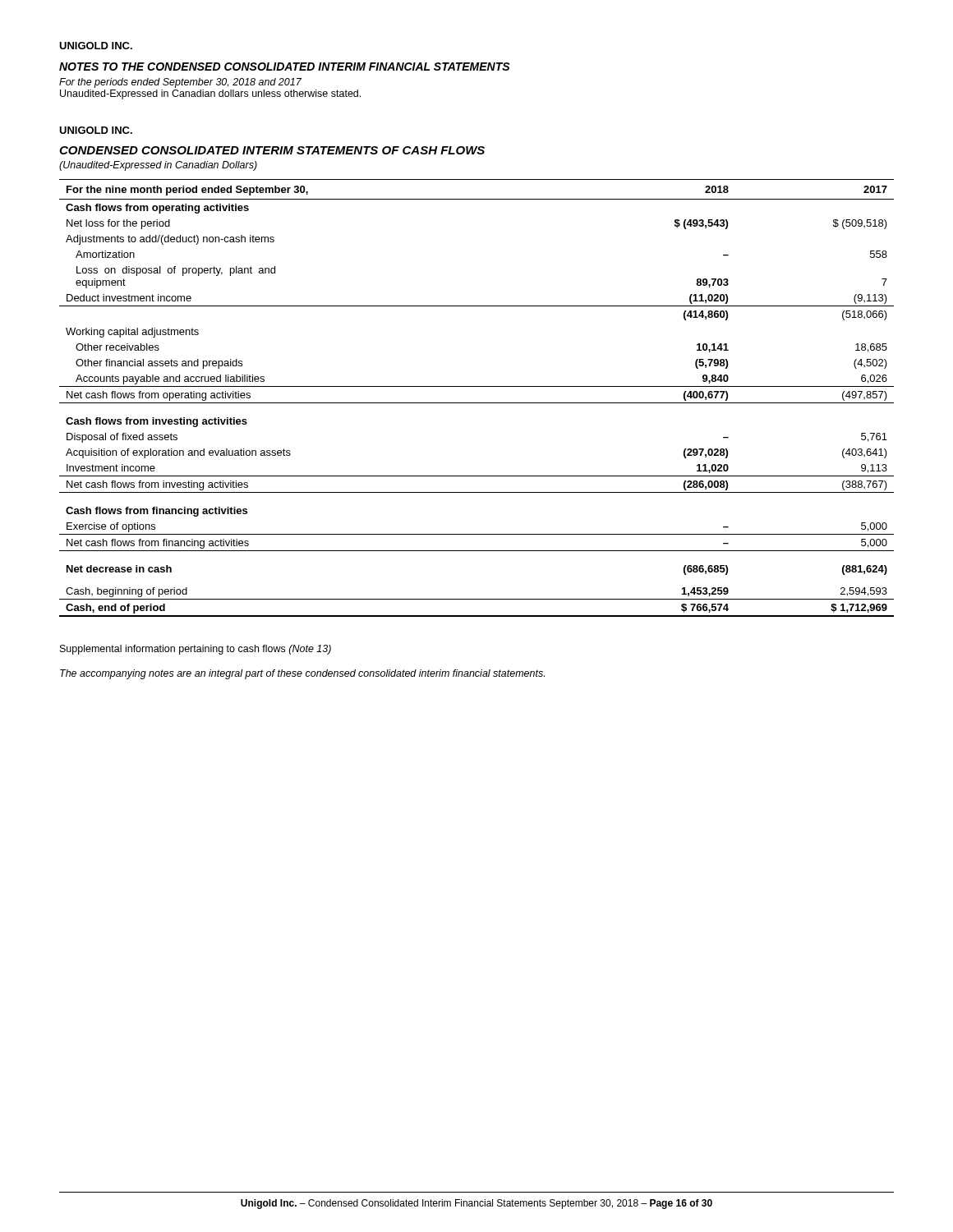Viewport: 953px width, 1232px height.
Task: Find the table
Action: [476, 398]
